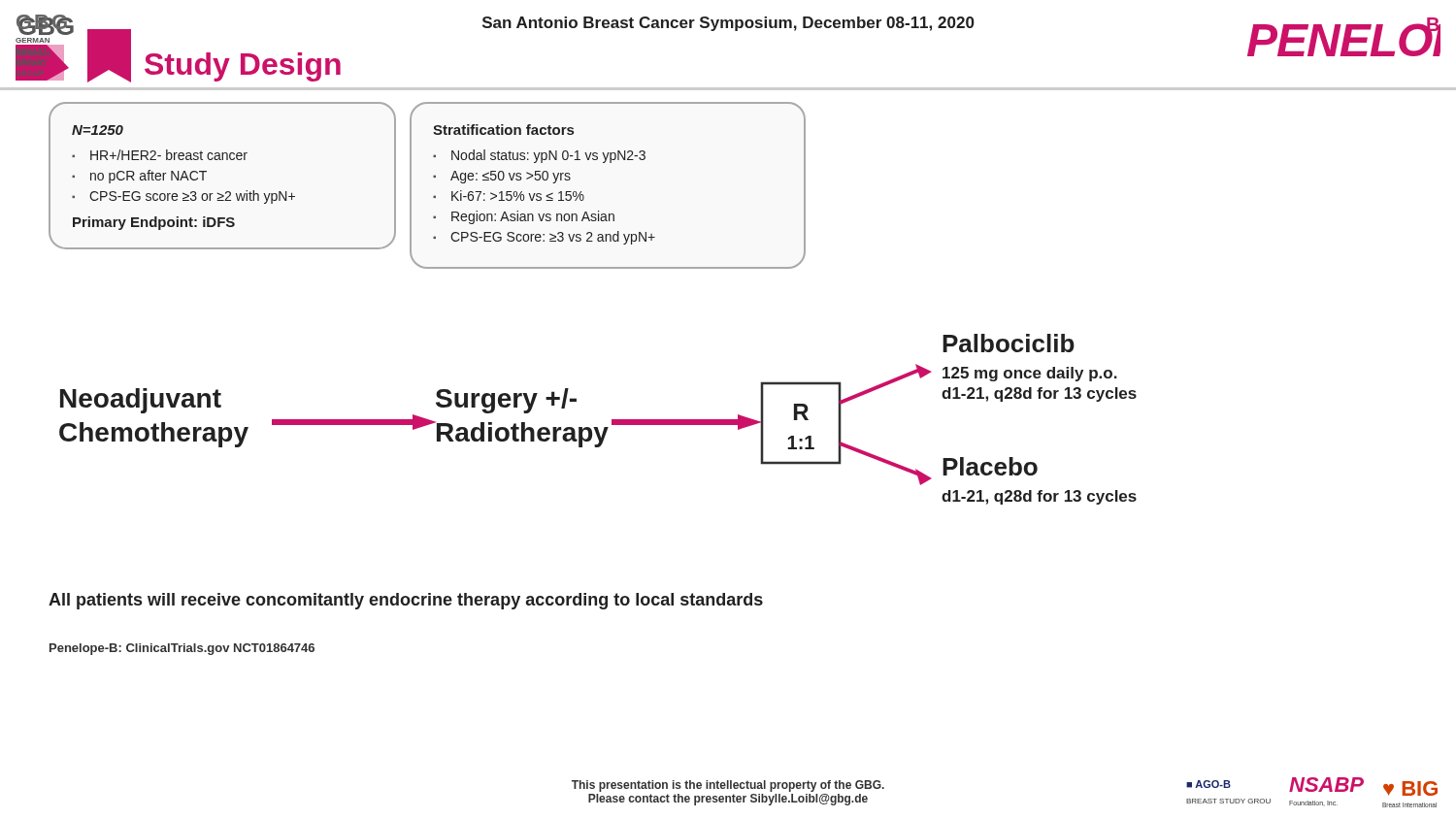Viewport: 1456px width, 819px height.
Task: Locate the title that says "Study Design"
Action: pos(243,64)
